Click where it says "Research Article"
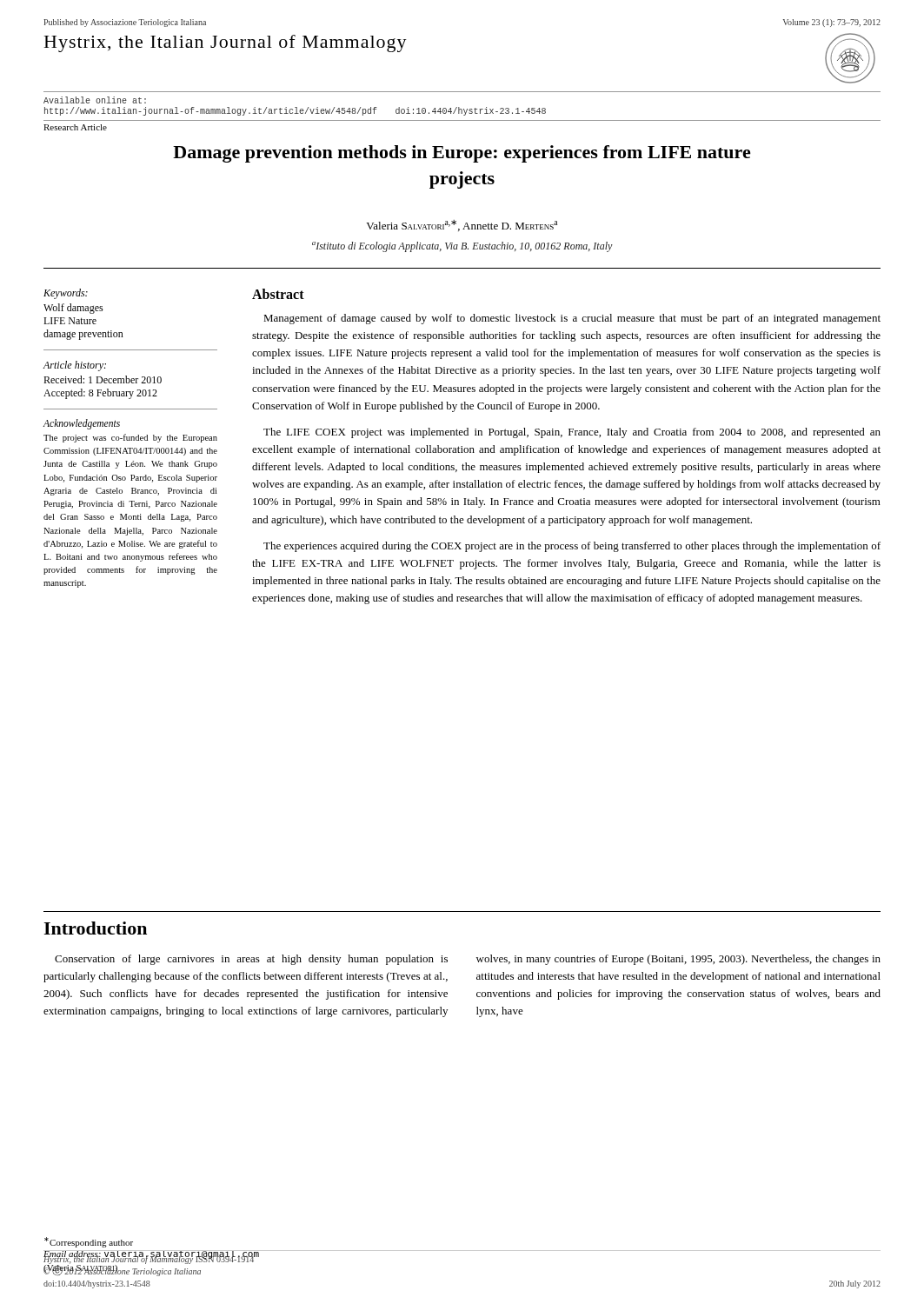 (x=75, y=127)
